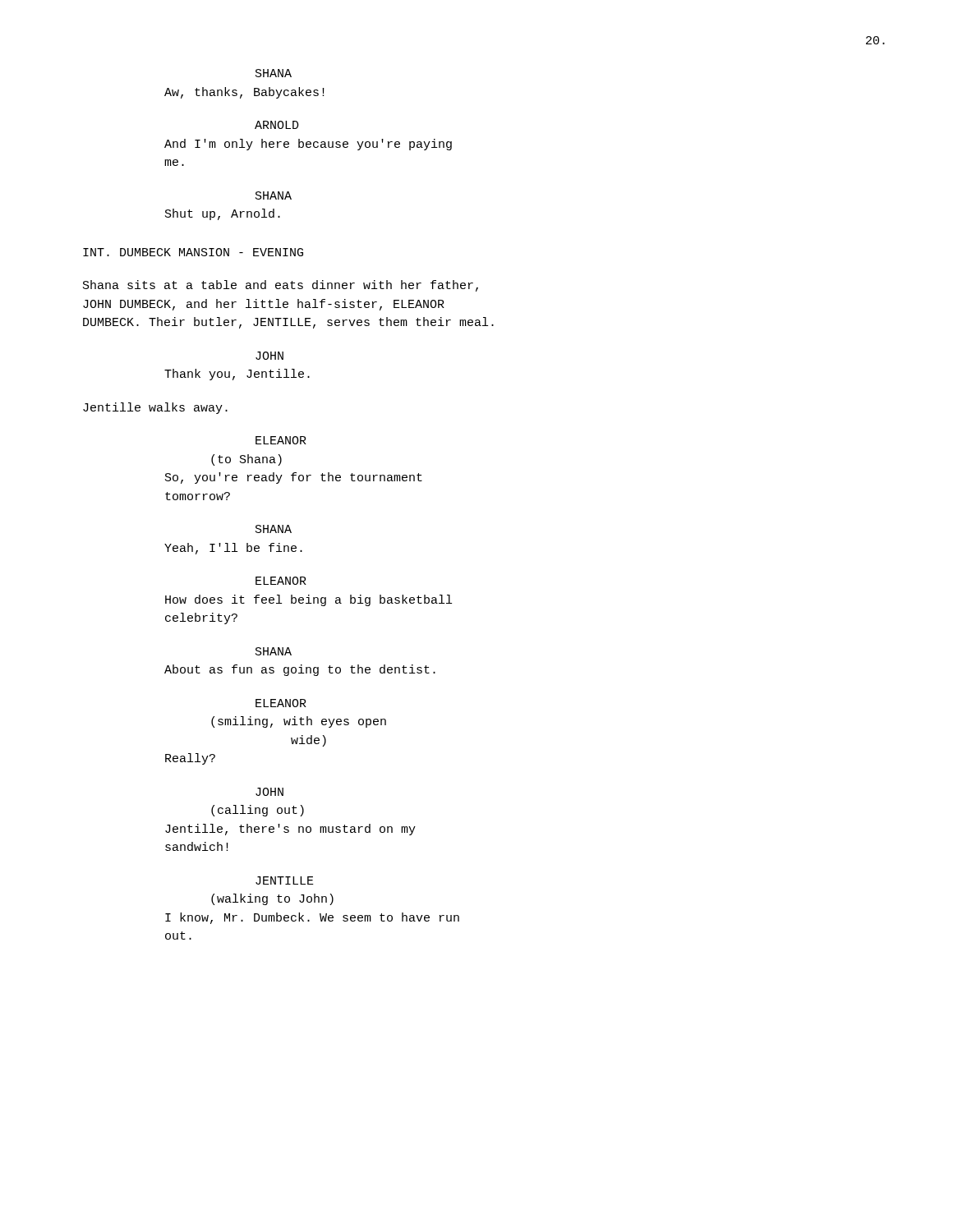Point to the text block starting "SHANA Yeah, I'll be"
The width and height of the screenshot is (953, 1232).
[x=274, y=529]
